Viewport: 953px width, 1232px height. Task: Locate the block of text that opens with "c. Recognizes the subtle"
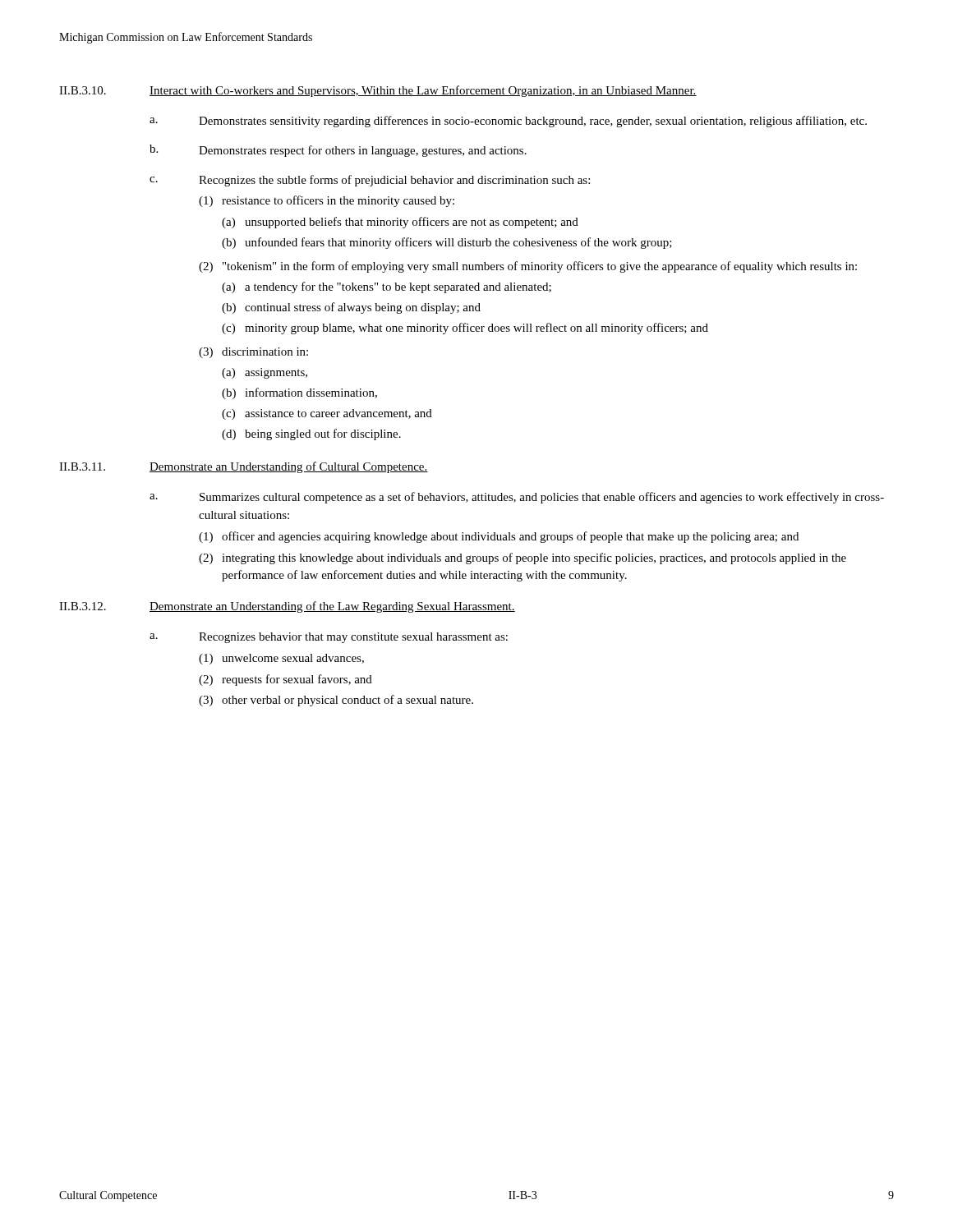(370, 181)
